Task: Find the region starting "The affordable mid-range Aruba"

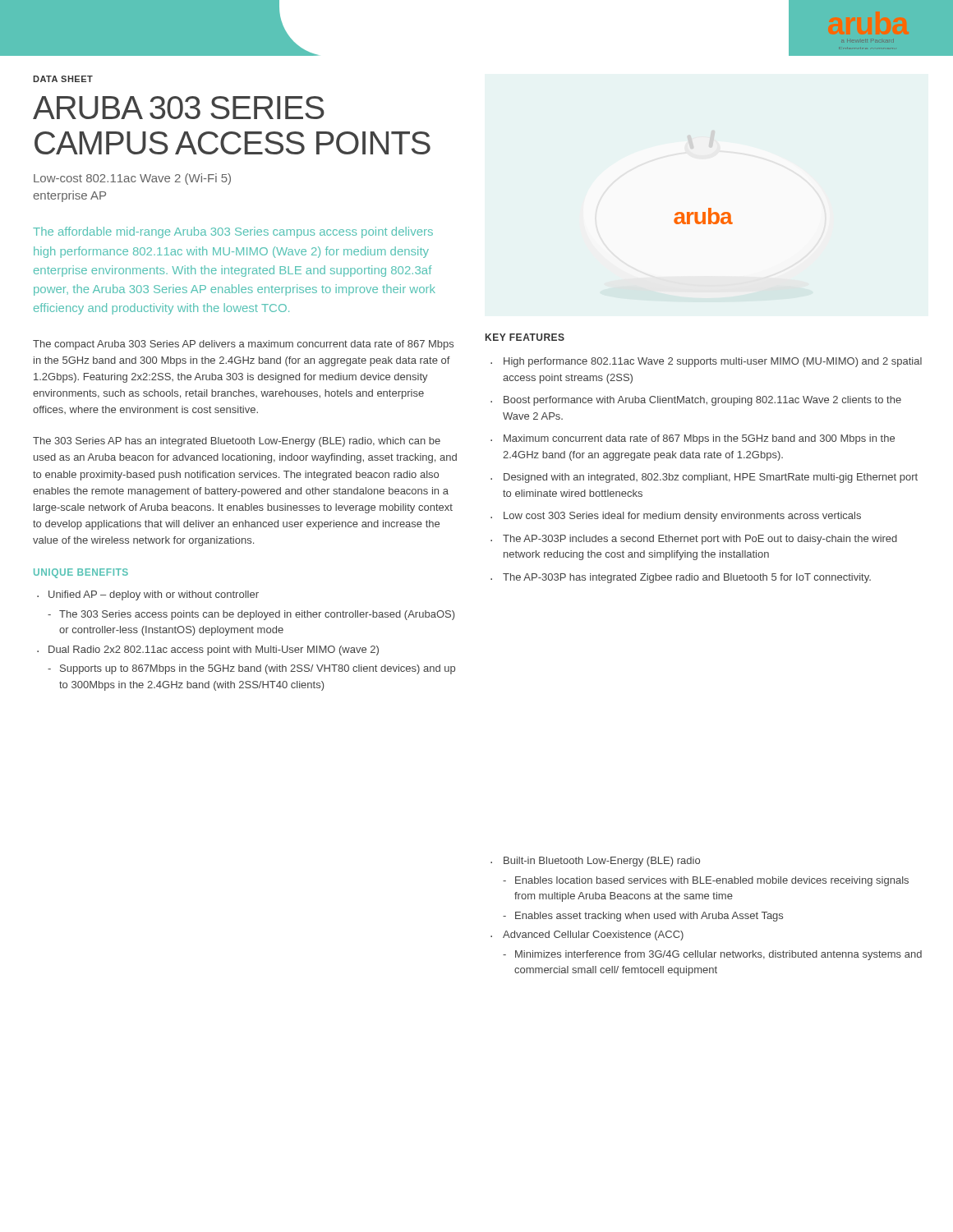Action: click(234, 270)
